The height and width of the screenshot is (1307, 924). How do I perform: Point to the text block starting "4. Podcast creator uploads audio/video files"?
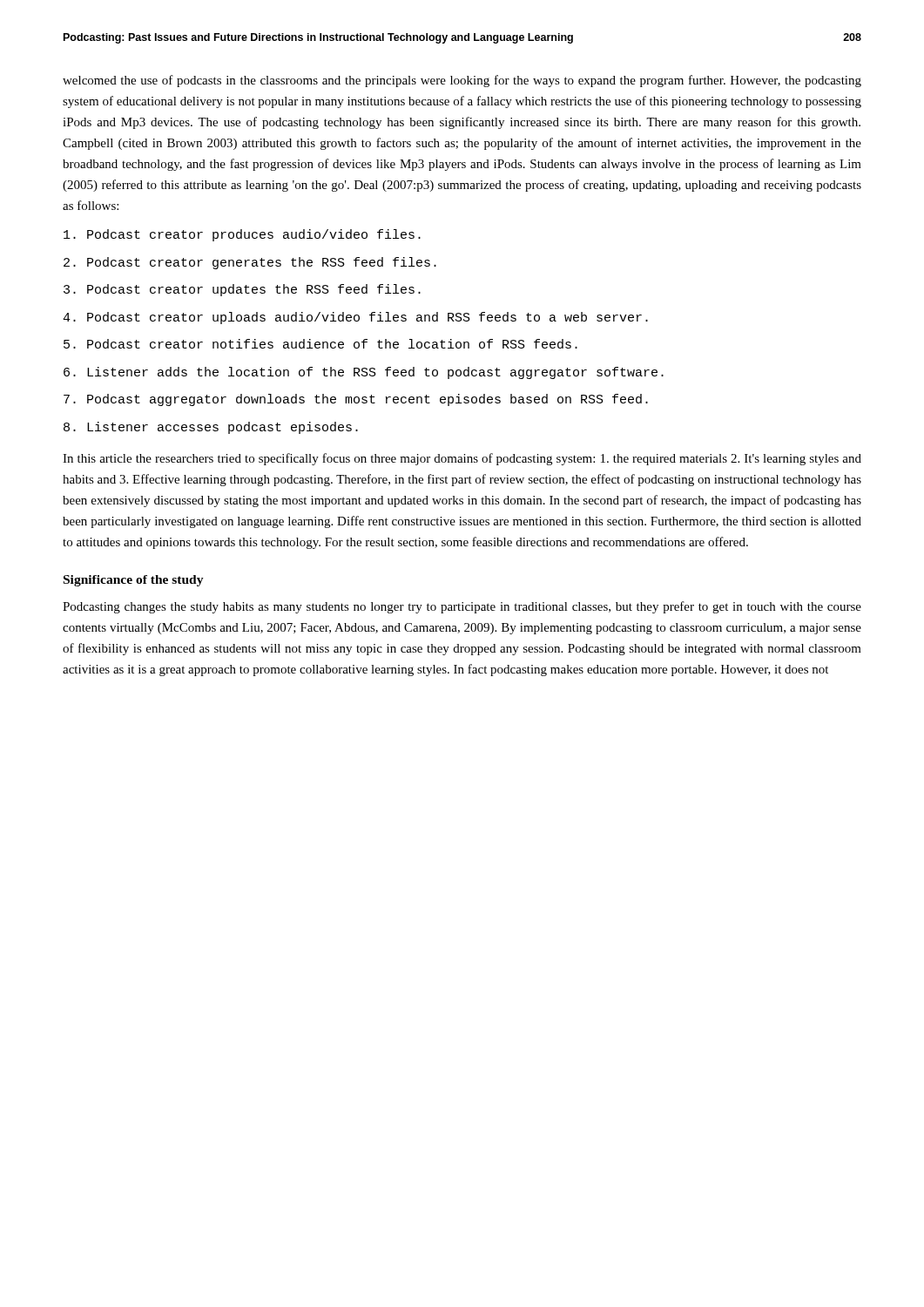(357, 318)
